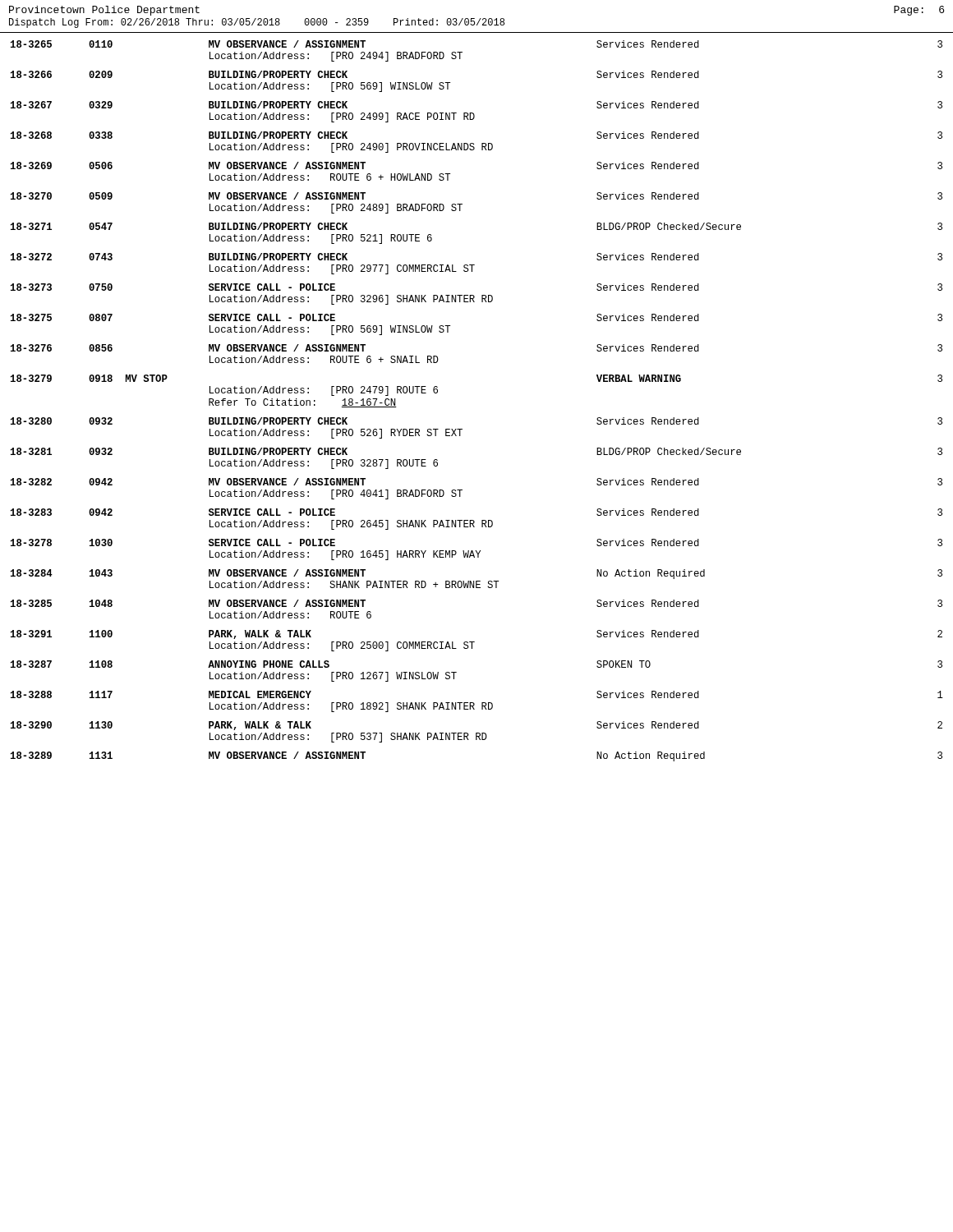Locate the table with the text "MV OBSERVANCE / ASSIGNMENT"
The width and height of the screenshot is (953, 1232).
tap(476, 398)
